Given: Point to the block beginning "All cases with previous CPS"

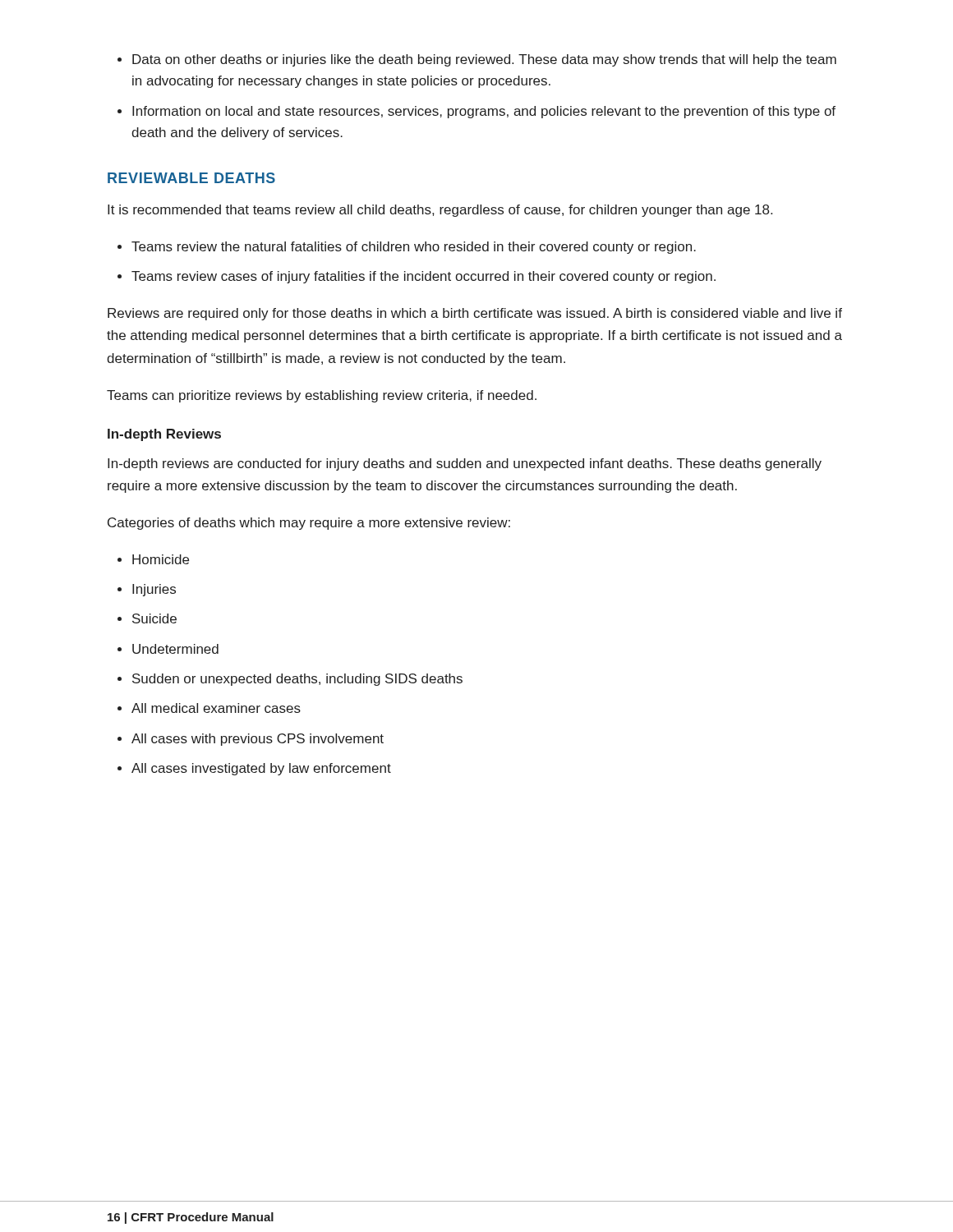Looking at the screenshot, I should pyautogui.click(x=258, y=739).
